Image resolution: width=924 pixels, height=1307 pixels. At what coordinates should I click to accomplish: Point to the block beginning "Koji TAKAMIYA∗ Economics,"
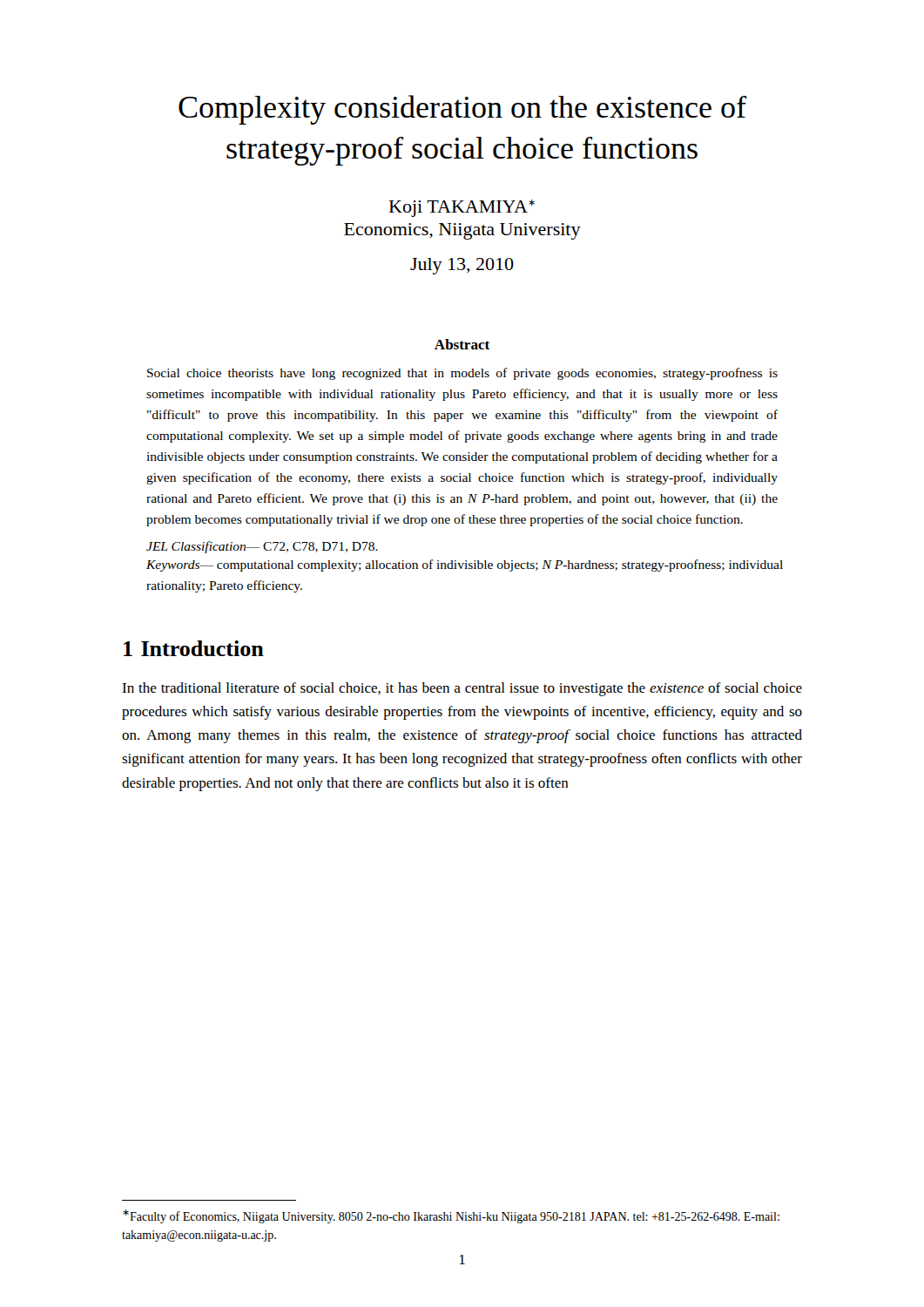coord(462,217)
